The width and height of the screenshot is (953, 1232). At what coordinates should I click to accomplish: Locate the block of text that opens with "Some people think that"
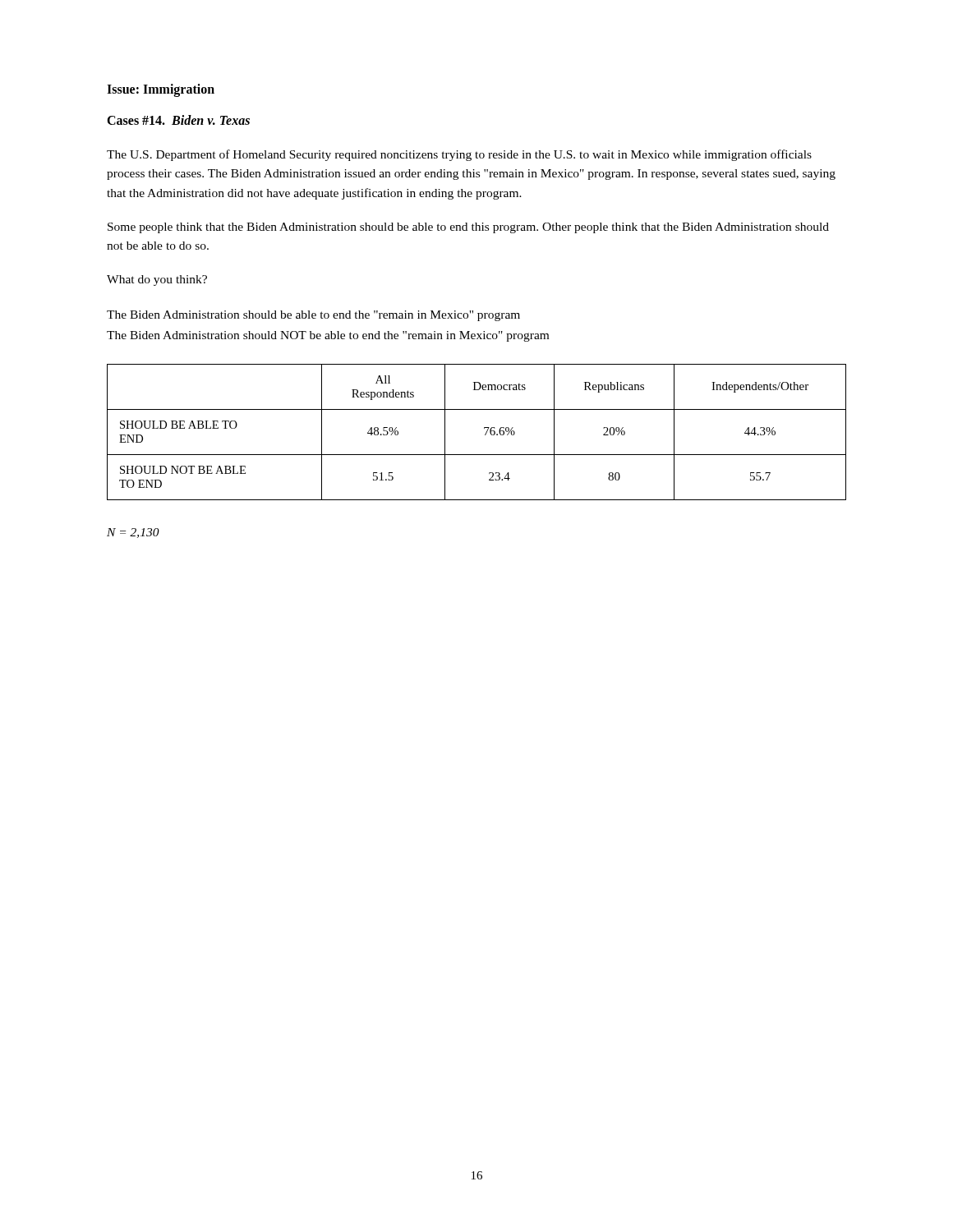(x=468, y=236)
